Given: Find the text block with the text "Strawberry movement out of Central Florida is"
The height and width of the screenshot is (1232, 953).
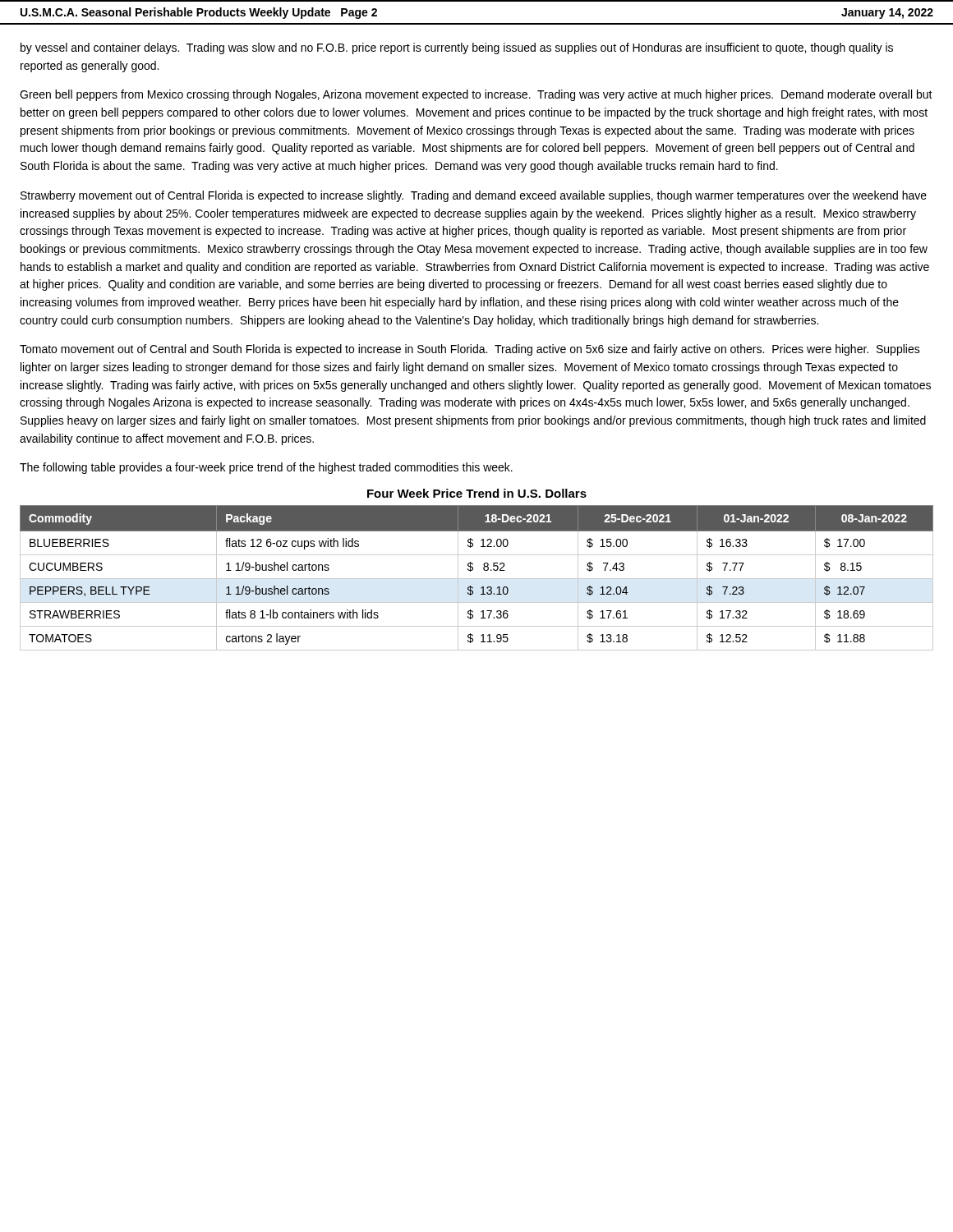Looking at the screenshot, I should (475, 258).
